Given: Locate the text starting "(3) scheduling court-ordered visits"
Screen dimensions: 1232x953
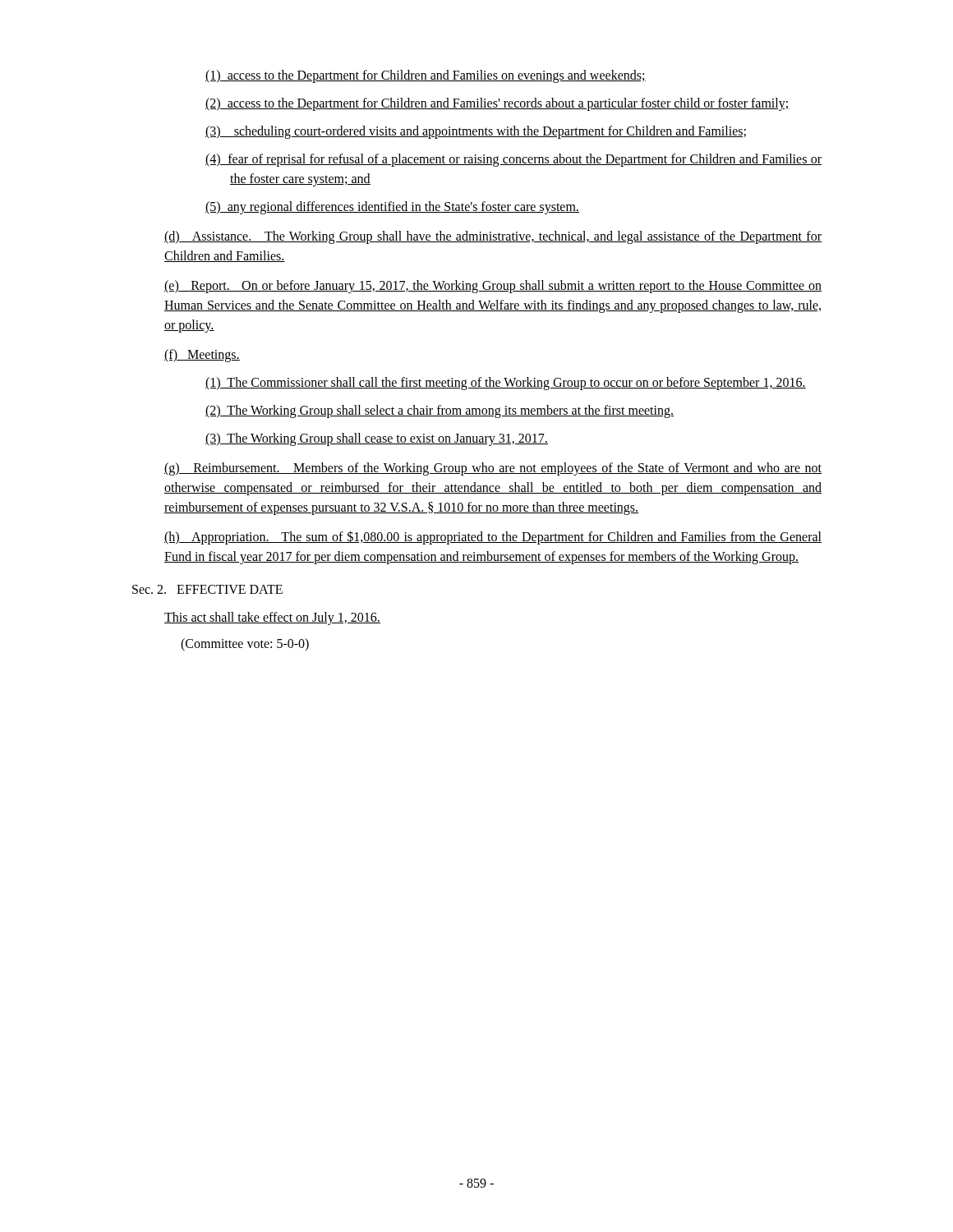Looking at the screenshot, I should [476, 131].
